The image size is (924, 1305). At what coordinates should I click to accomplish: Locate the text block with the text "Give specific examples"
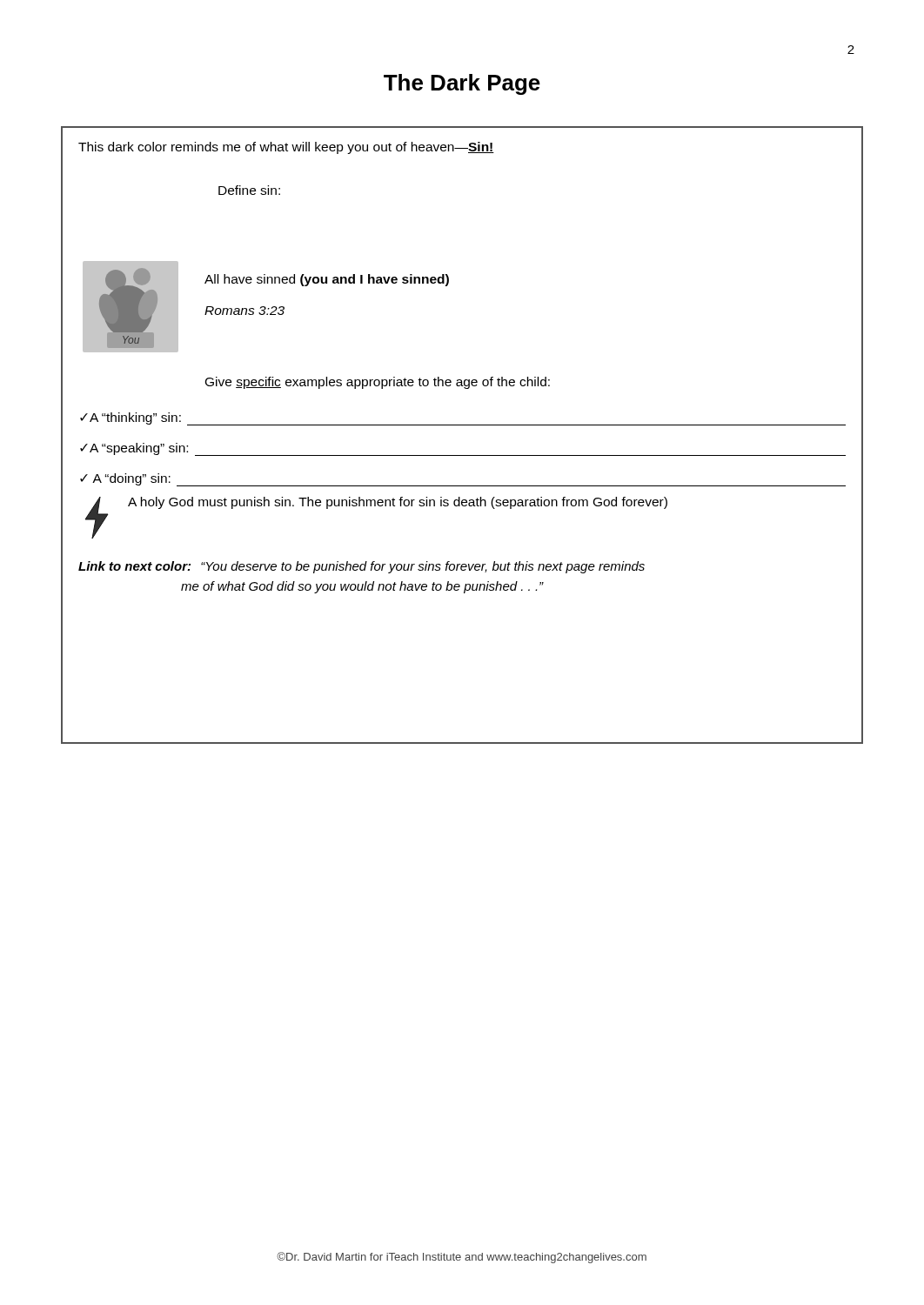(x=378, y=382)
